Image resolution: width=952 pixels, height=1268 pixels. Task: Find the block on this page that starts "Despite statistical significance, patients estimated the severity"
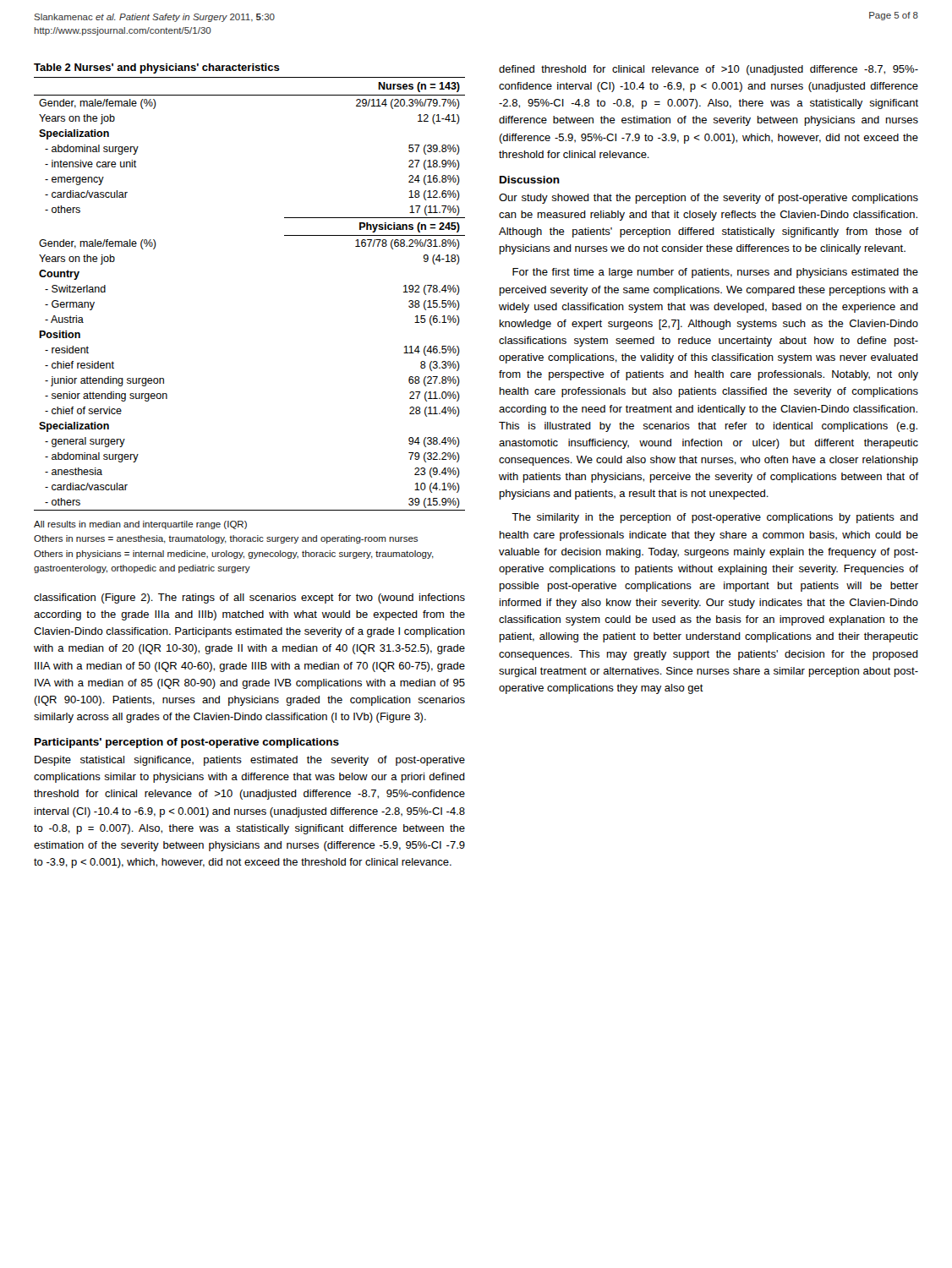249,811
